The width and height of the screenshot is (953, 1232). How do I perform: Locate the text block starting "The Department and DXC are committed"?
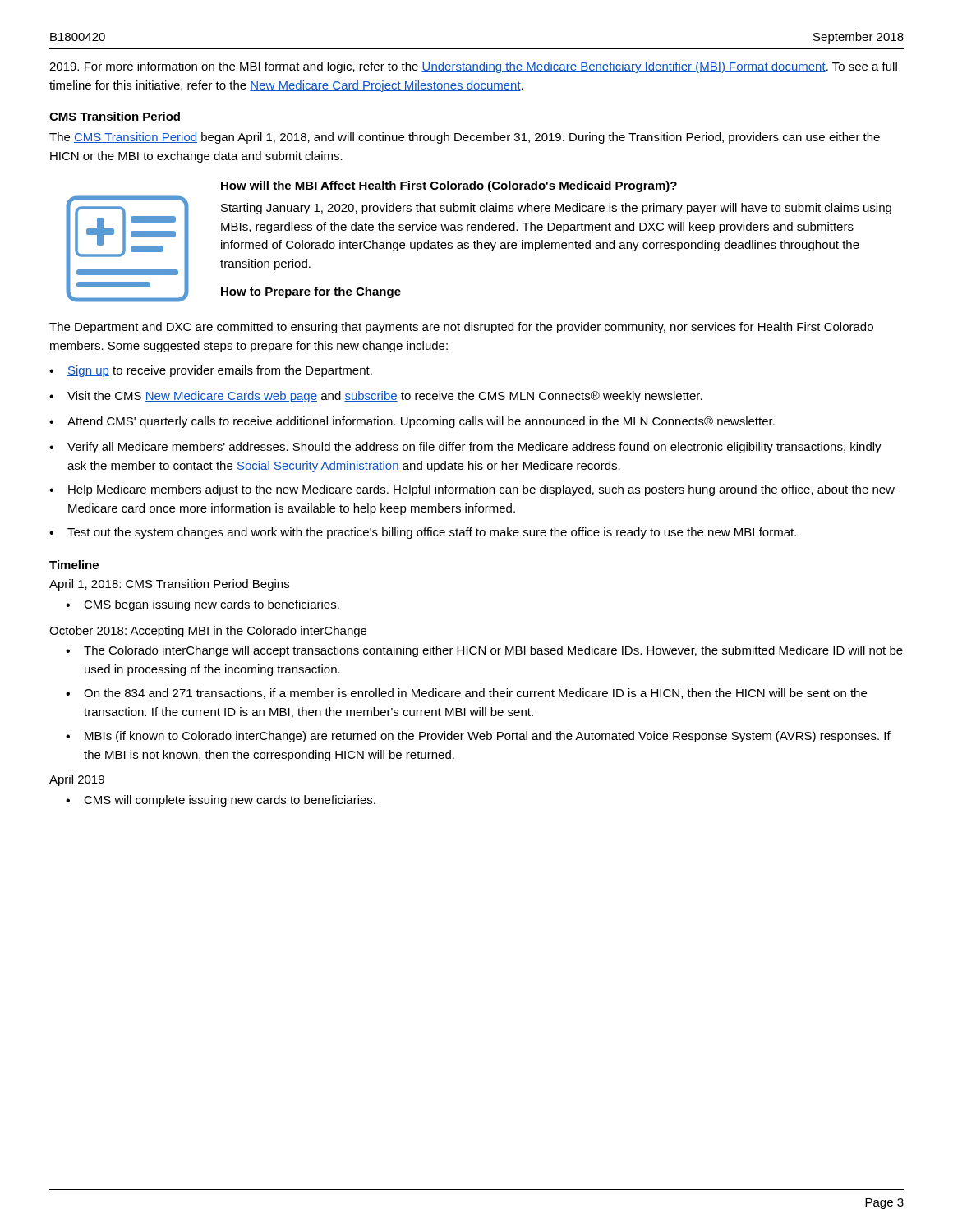[x=461, y=336]
